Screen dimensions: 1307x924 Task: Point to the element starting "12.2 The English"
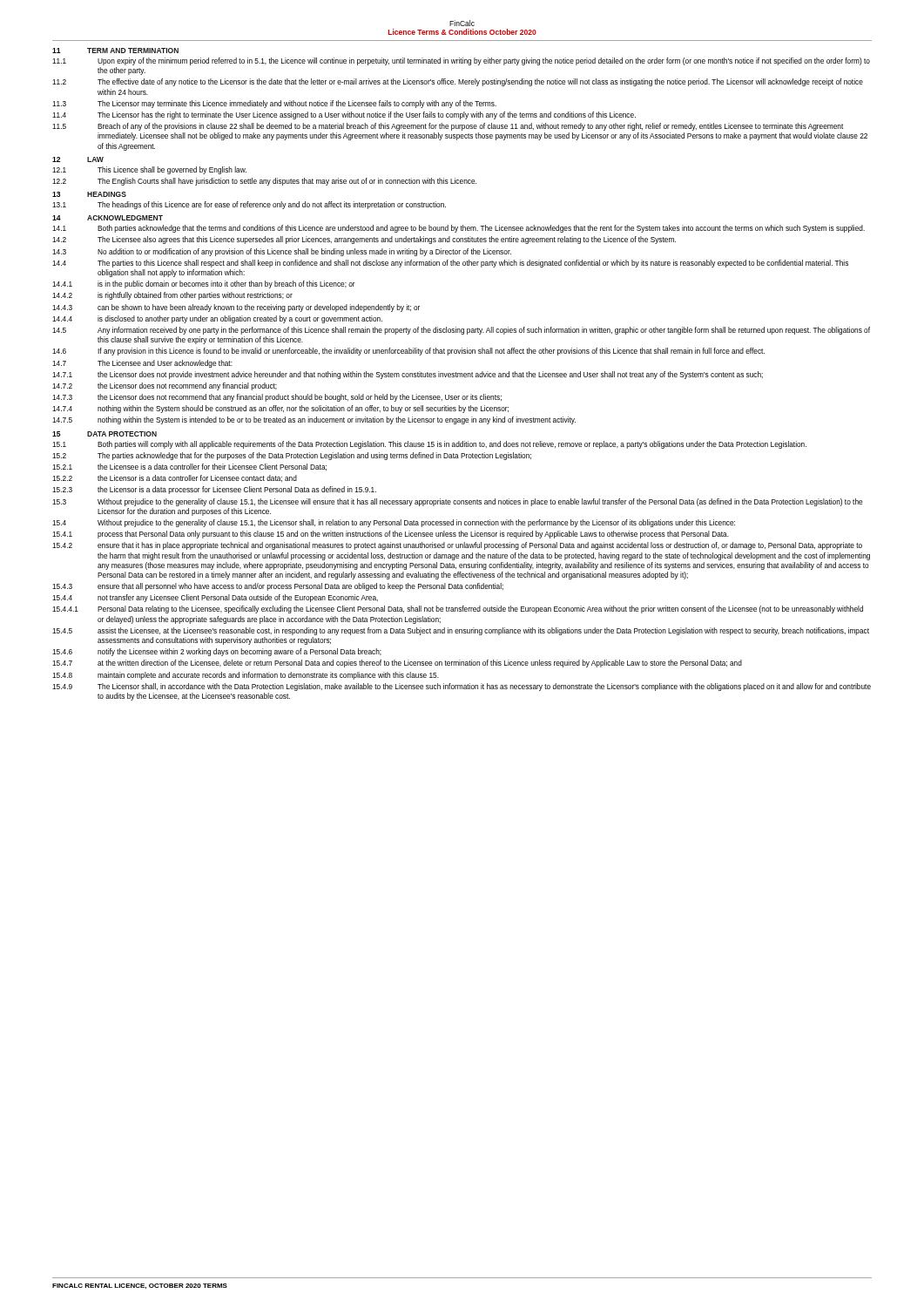click(462, 182)
